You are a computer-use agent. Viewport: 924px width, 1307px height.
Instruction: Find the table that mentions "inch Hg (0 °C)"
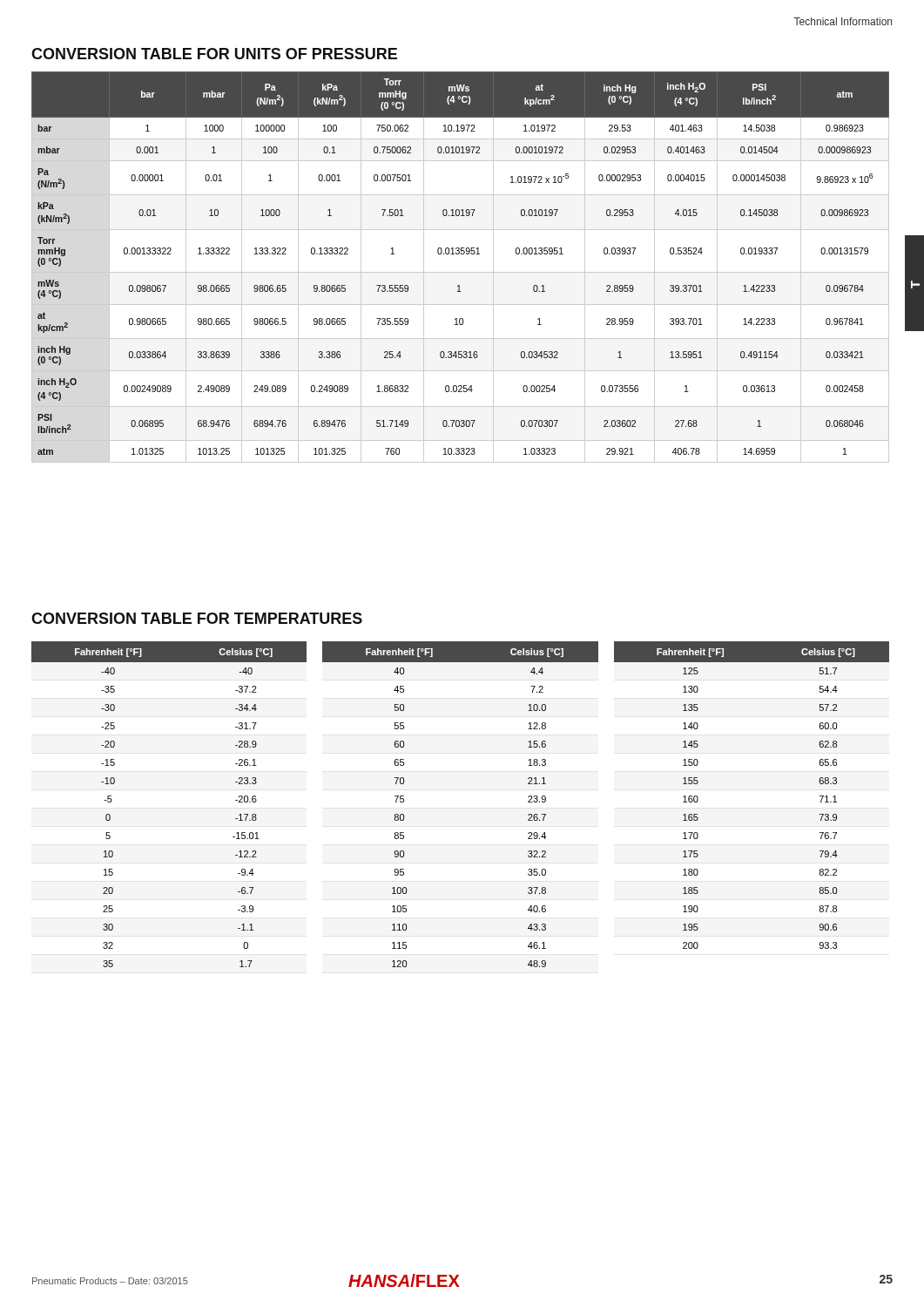tap(460, 267)
